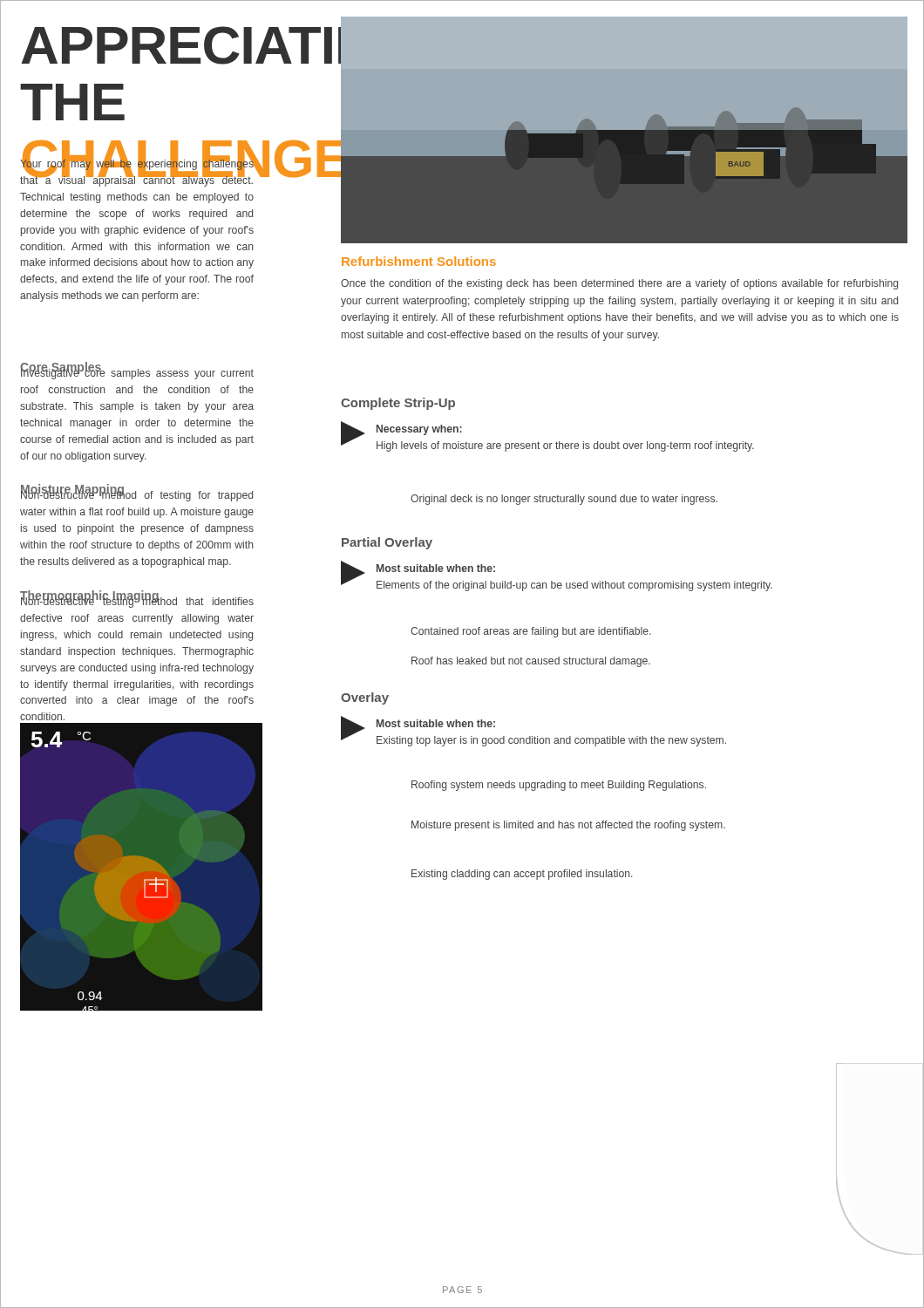Find the text block that reads "Investigative core samples assess"
This screenshot has height=1308, width=924.
[x=137, y=414]
